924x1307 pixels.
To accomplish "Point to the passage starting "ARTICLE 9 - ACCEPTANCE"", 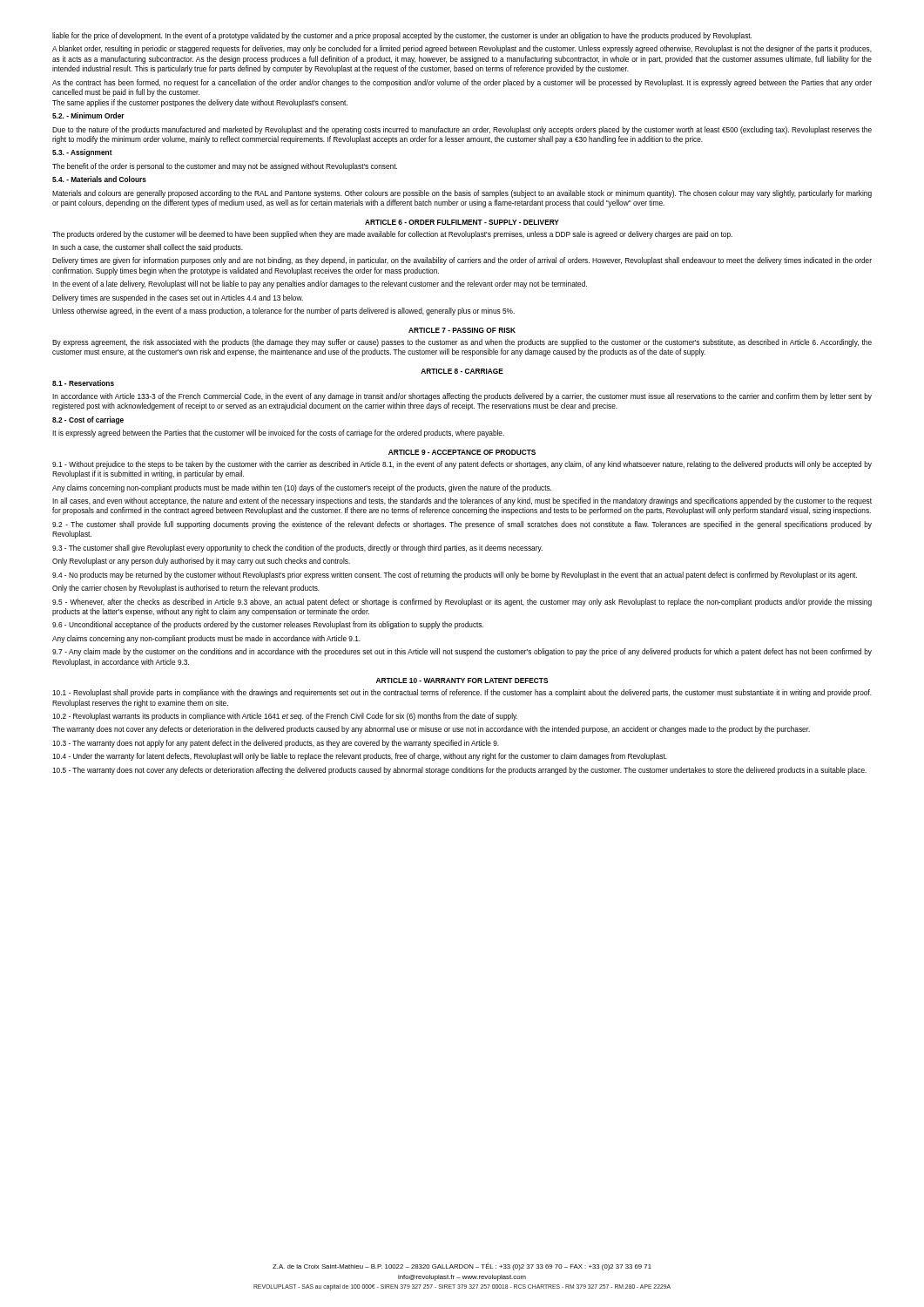I will 462,452.
